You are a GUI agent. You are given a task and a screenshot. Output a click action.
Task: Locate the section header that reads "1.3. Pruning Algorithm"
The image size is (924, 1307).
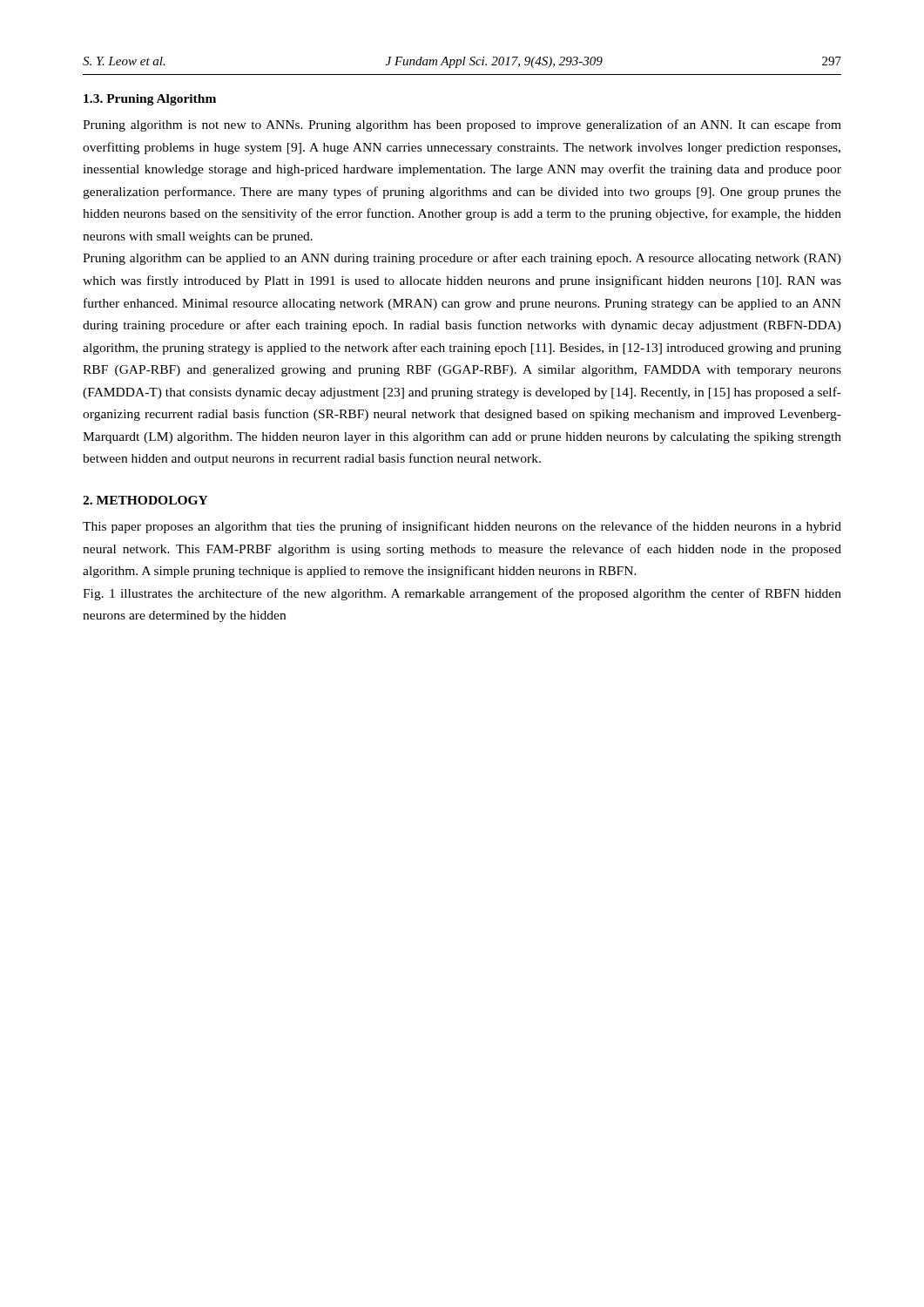tap(149, 98)
